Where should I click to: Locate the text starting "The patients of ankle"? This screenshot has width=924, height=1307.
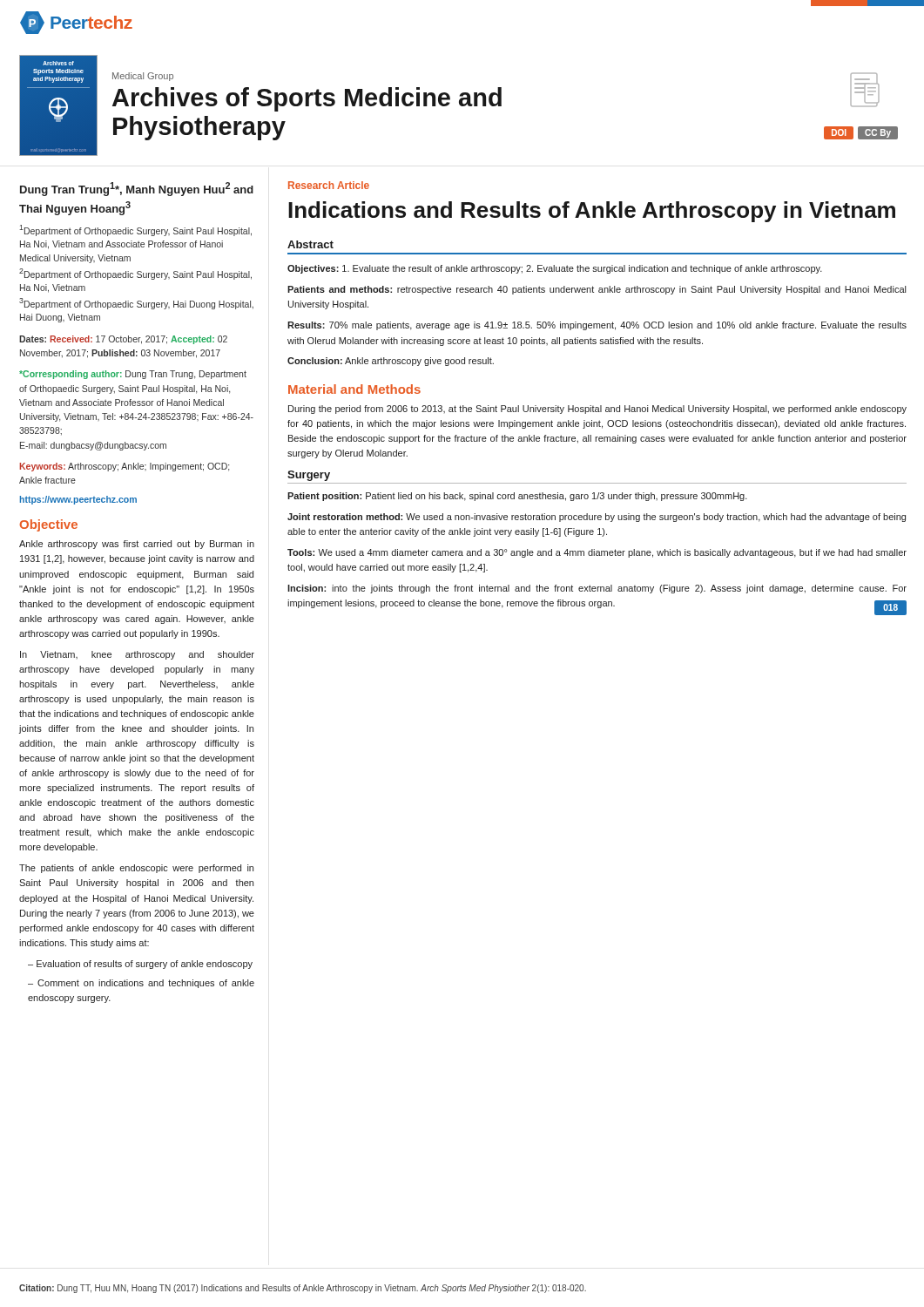click(137, 905)
